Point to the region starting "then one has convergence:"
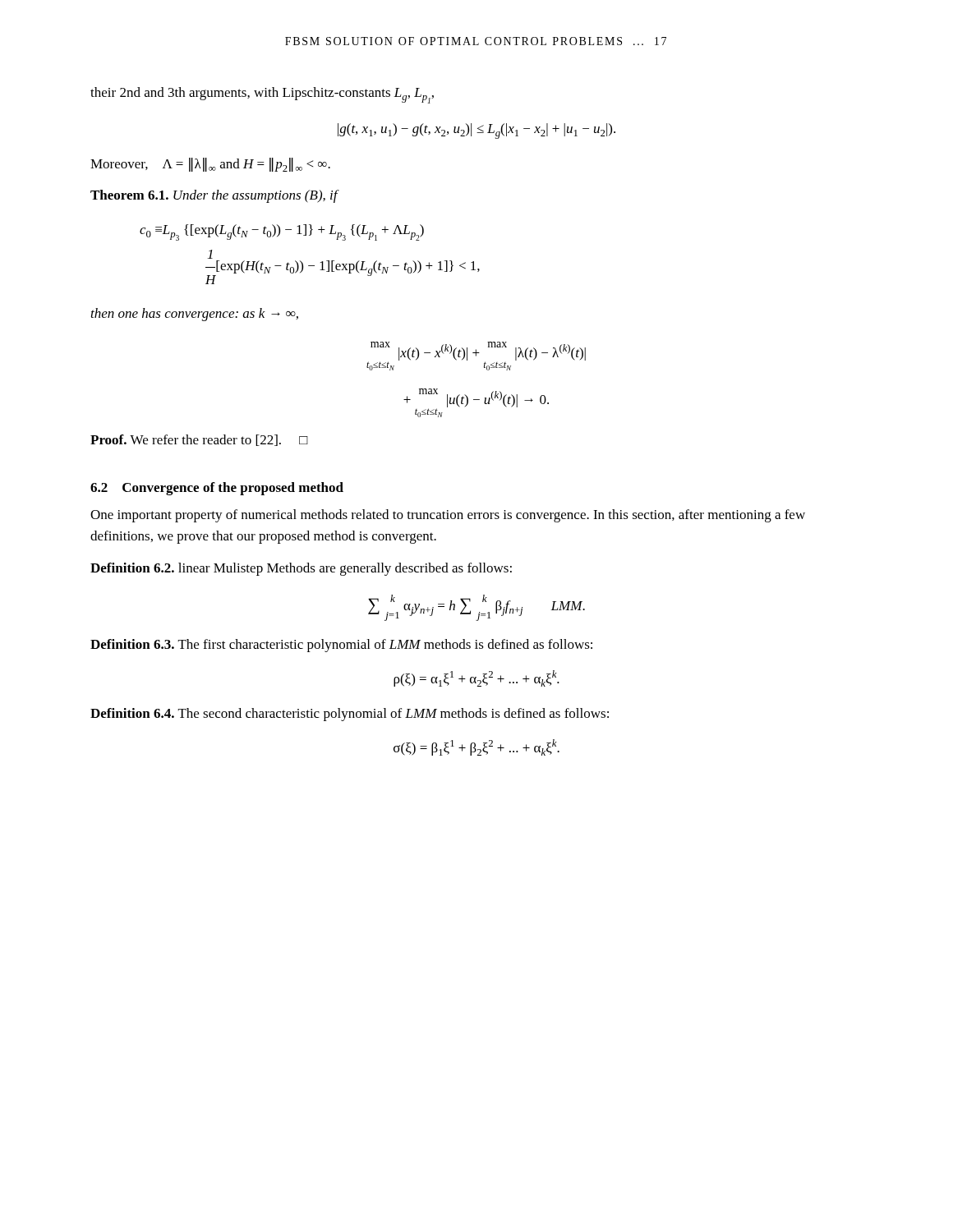This screenshot has width=953, height=1232. 195,313
